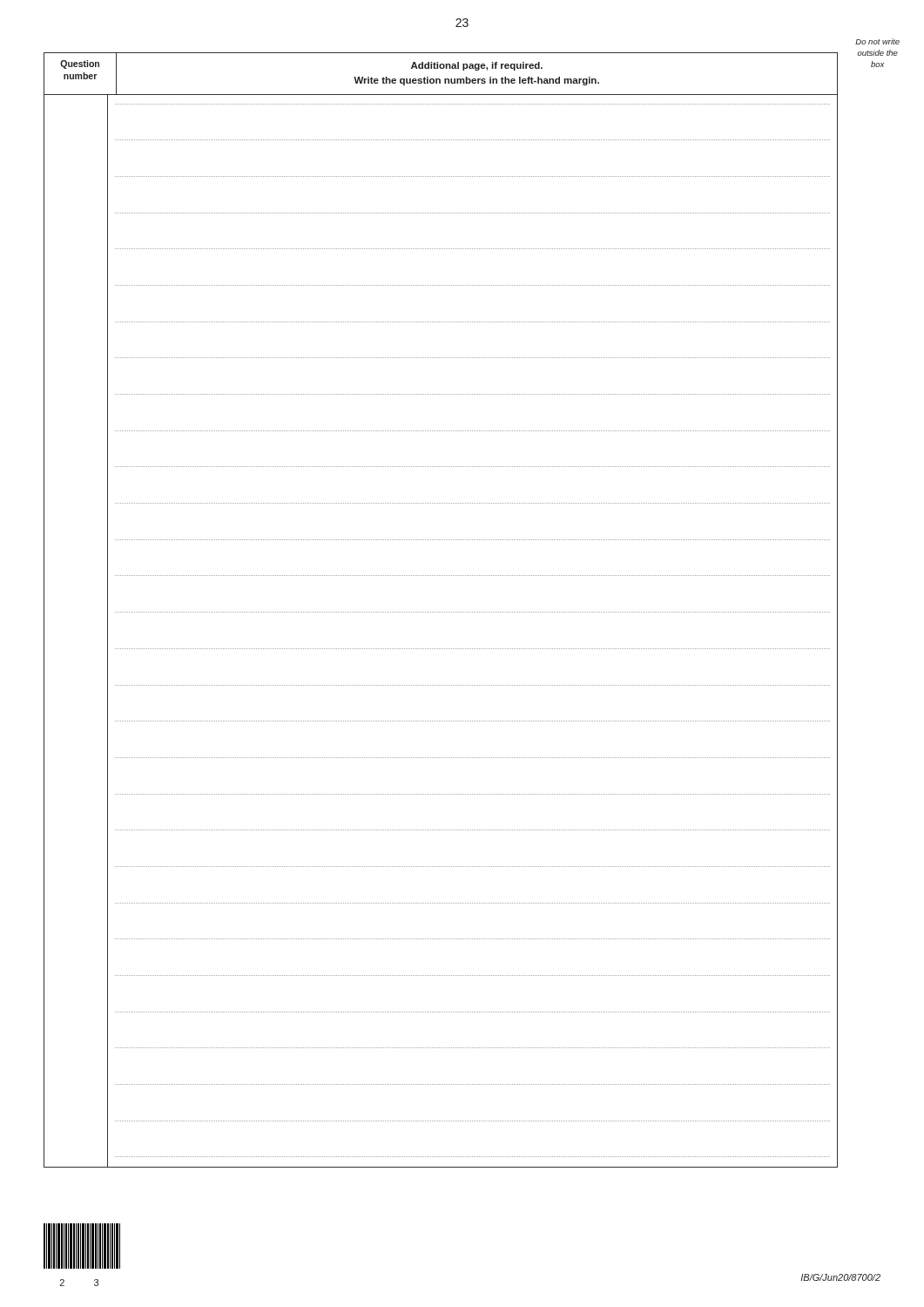Image resolution: width=924 pixels, height=1307 pixels.
Task: Select the text with the text "Do not writeoutside thebox"
Action: (878, 53)
